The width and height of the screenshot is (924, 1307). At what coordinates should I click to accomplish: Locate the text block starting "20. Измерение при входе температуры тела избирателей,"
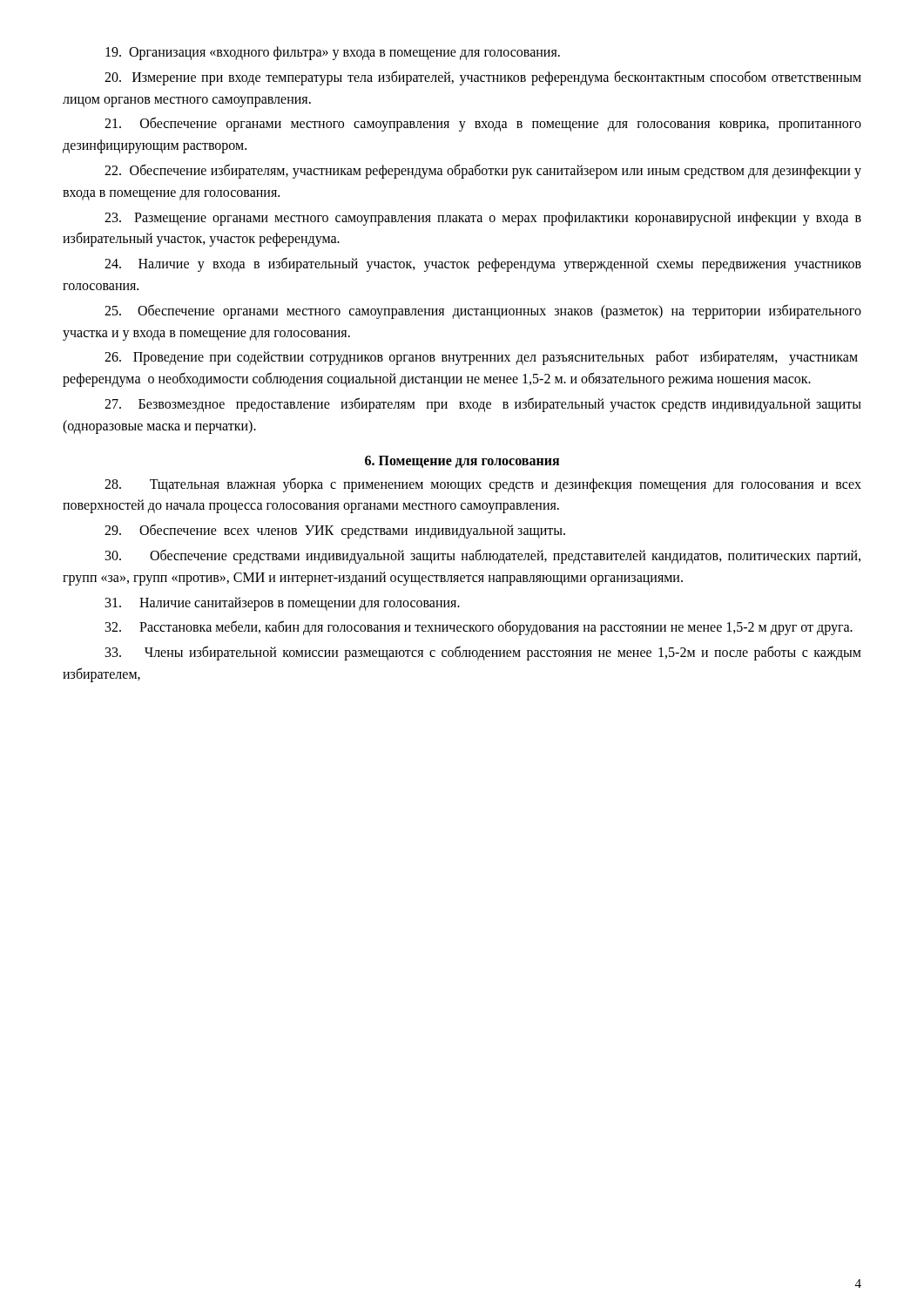click(462, 89)
